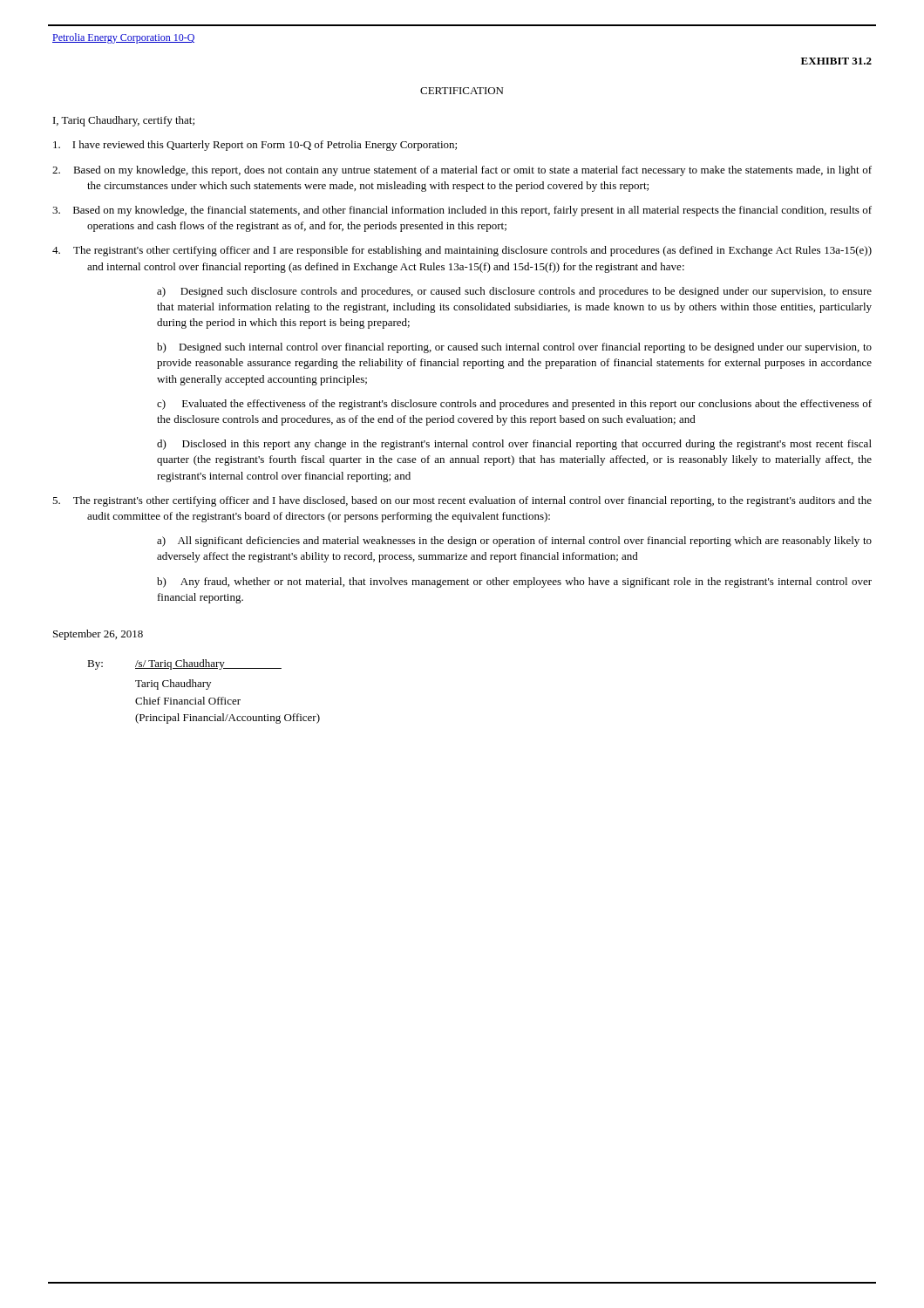The width and height of the screenshot is (924, 1308).
Task: Where is the passage that starts "4. The registrant's"?
Action: click(462, 258)
